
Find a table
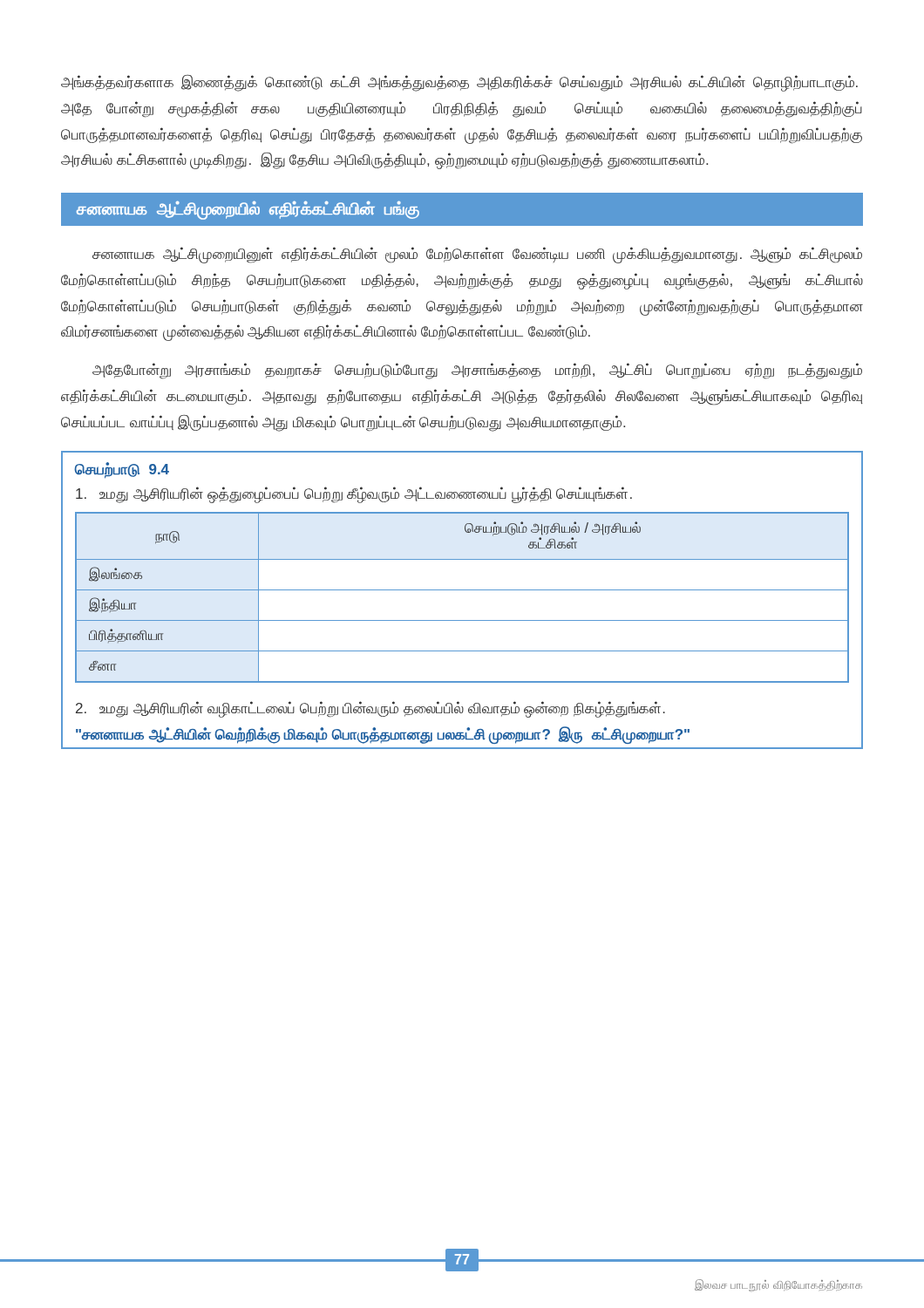point(462,600)
